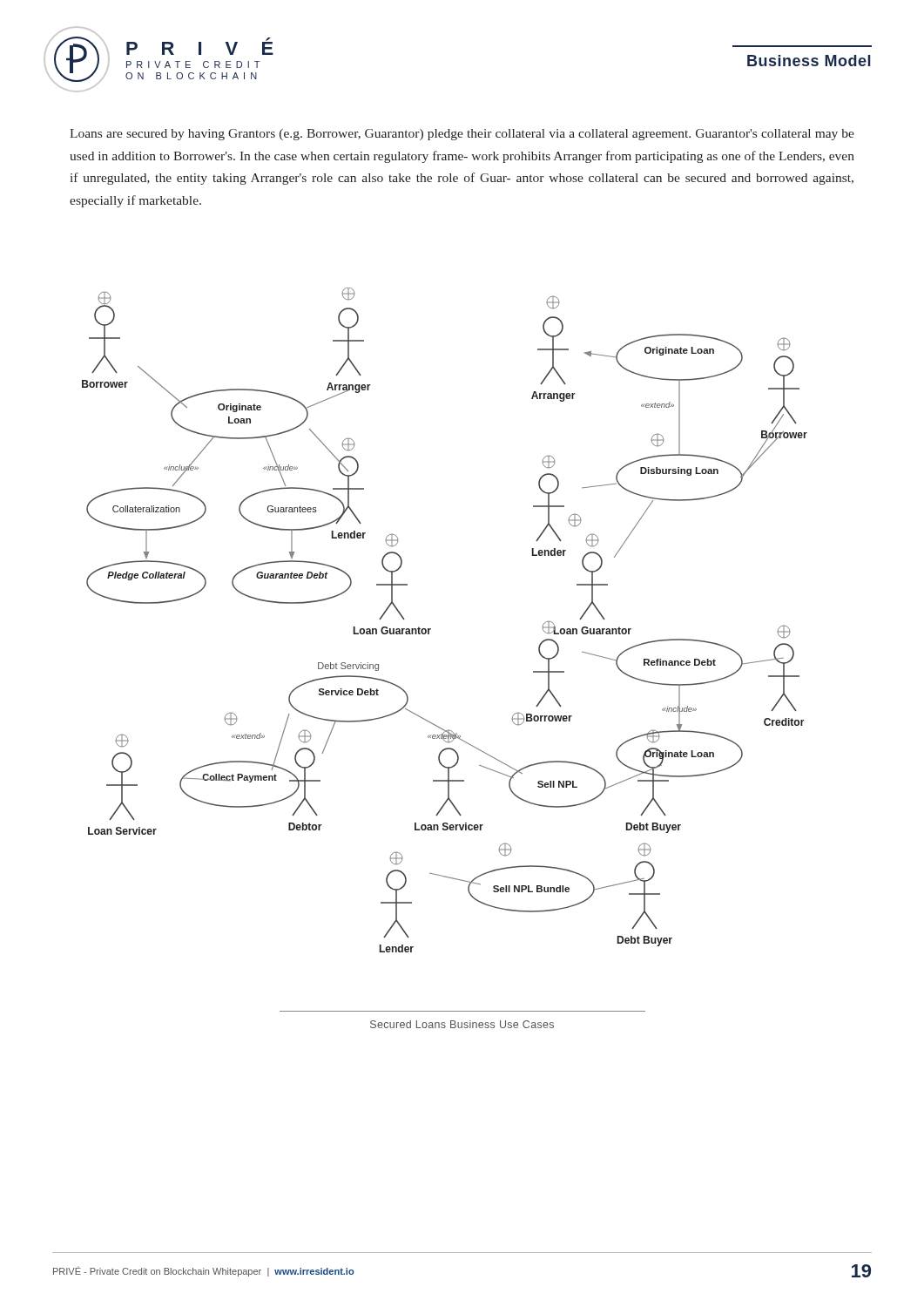Point to the block beginning "Loans are secured by having Grantors"
The image size is (924, 1307).
[x=462, y=166]
